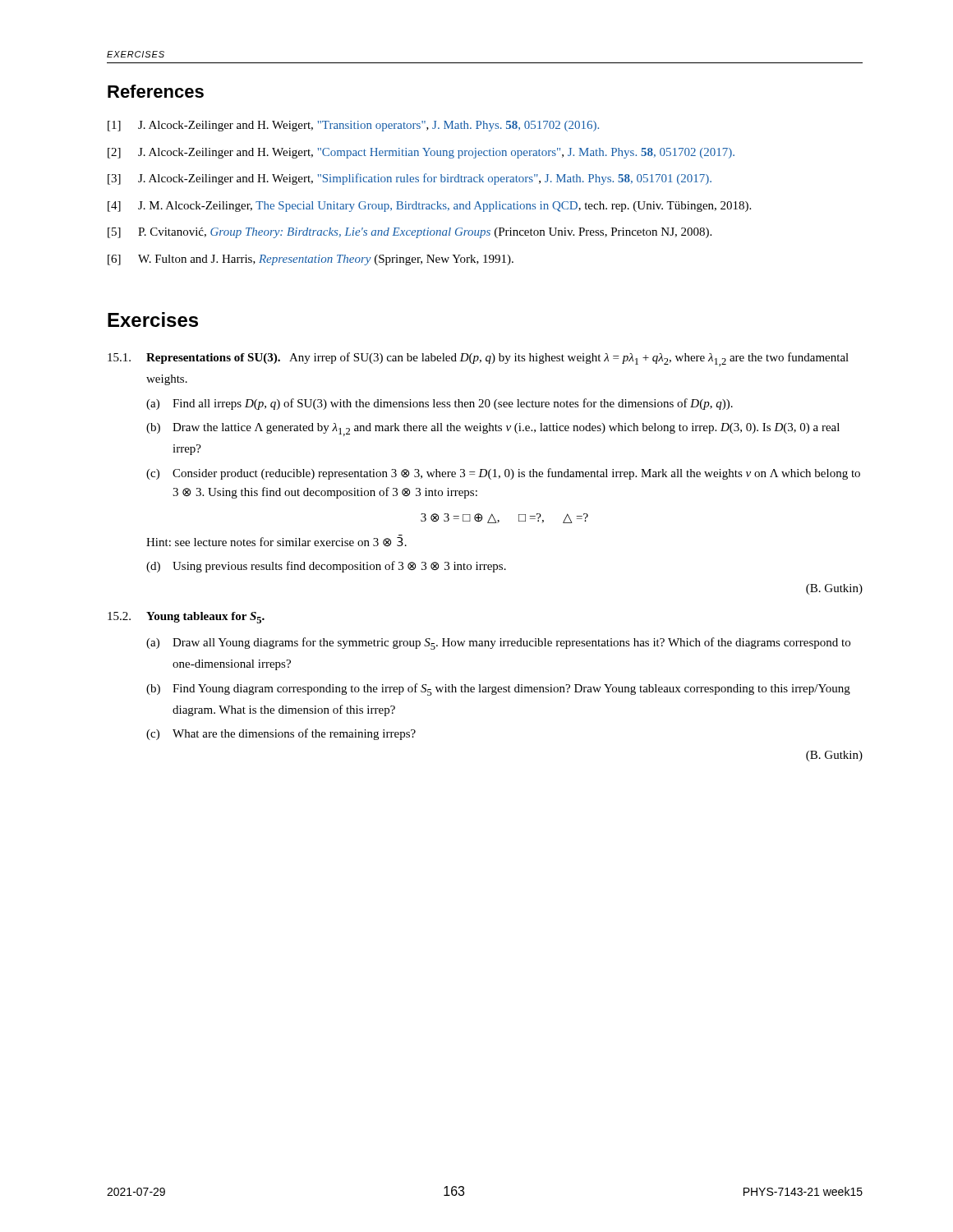Locate the list item containing "[5] P. Cvitanović, Group Theory: Birdtracks, Lie's"

pos(485,232)
